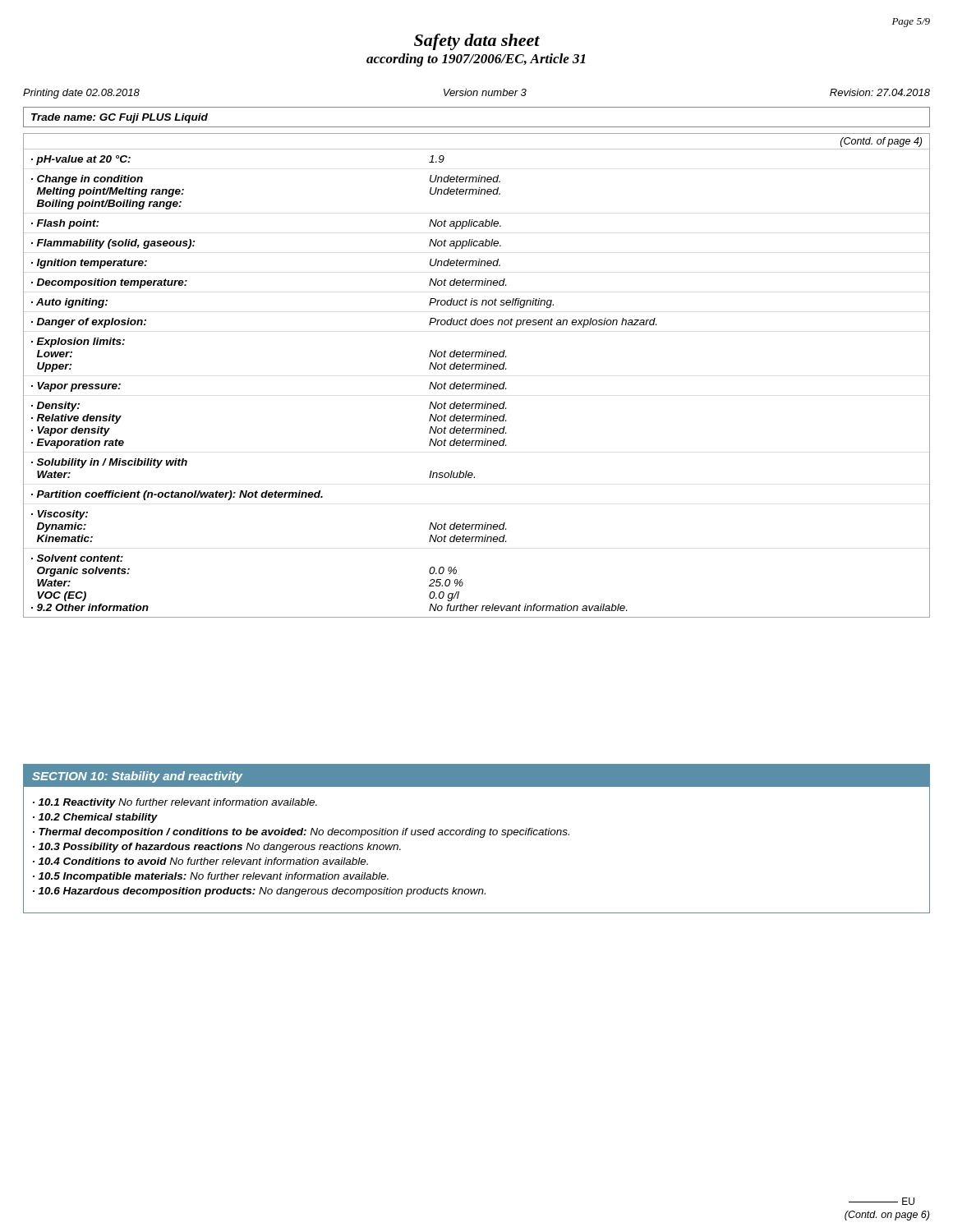Image resolution: width=953 pixels, height=1232 pixels.
Task: Select the block starting "Trade name: GC"
Action: 119,117
